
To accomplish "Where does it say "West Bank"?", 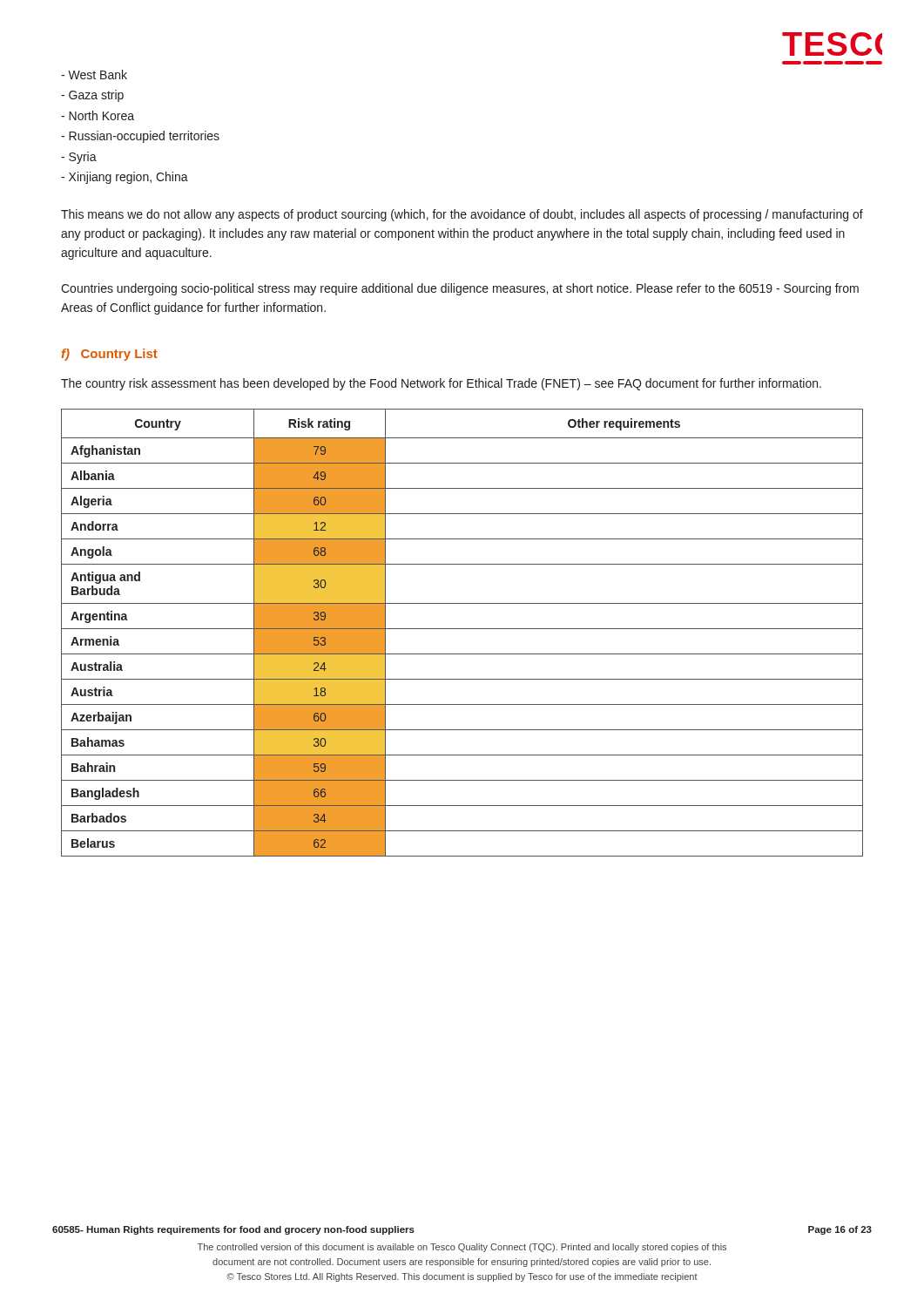I will (x=94, y=75).
